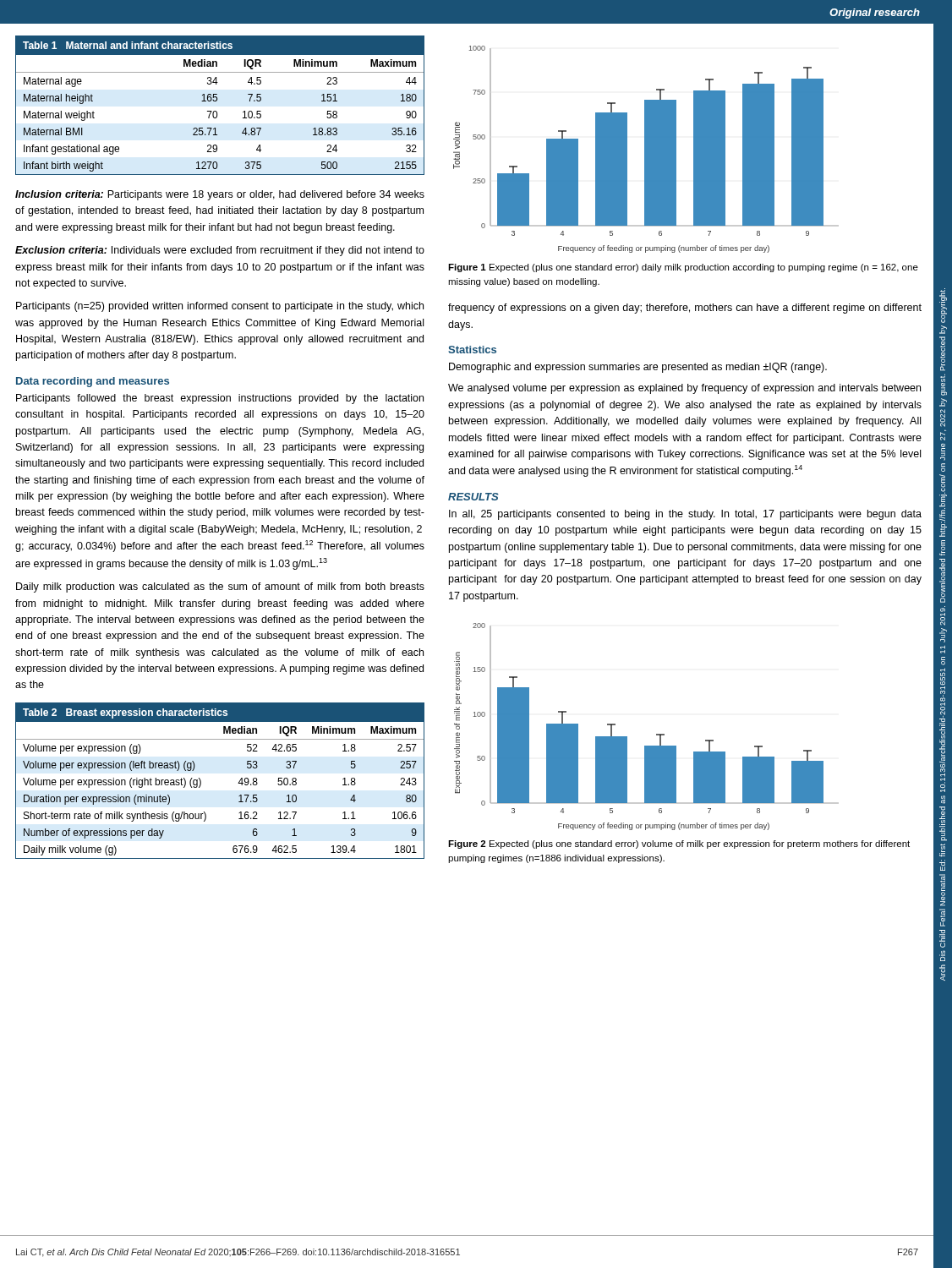Find the text block that says "Participants followed the breast expression instructions"
The image size is (952, 1268).
point(220,481)
